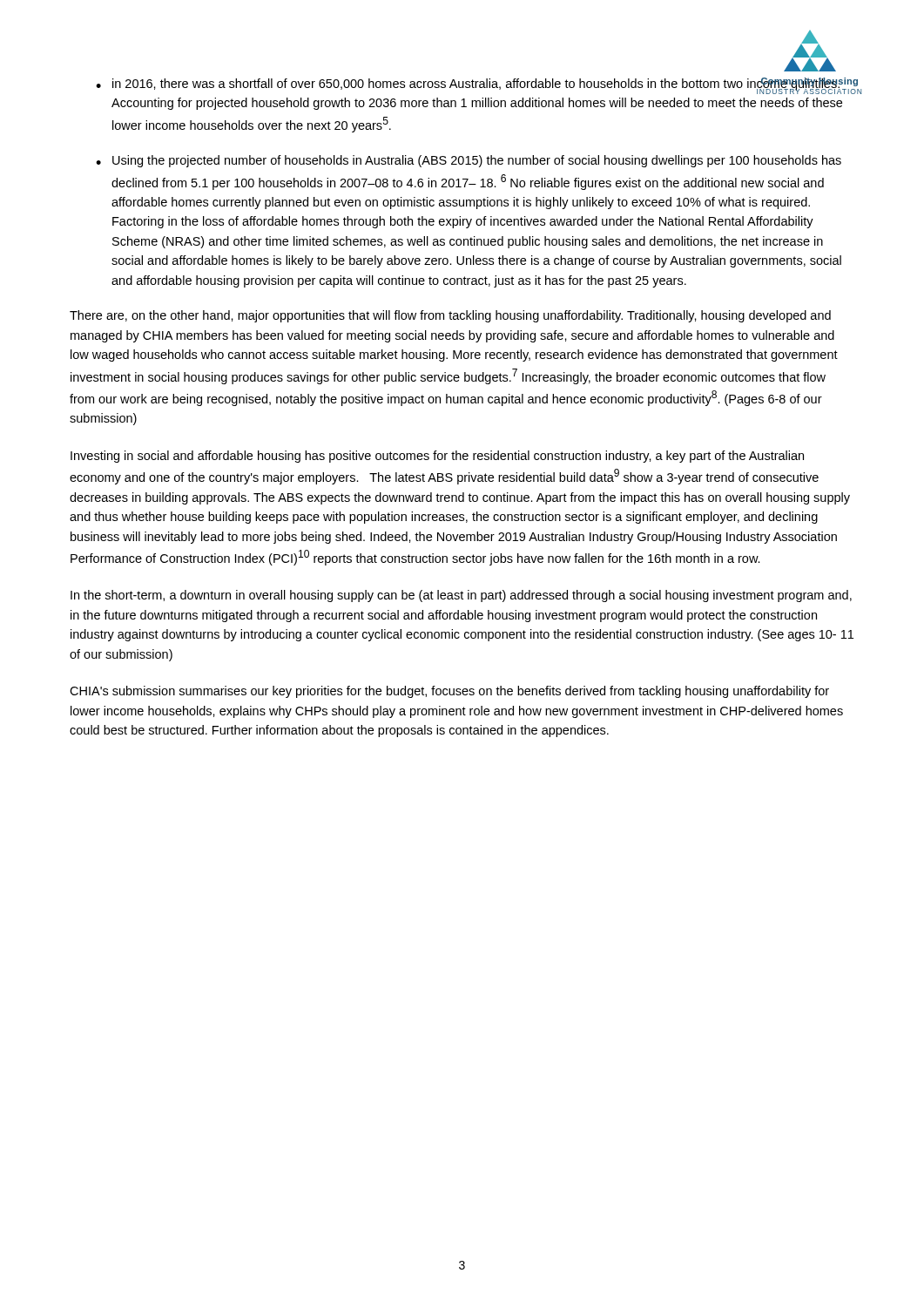
Task: Locate the block of text that opens with "Investing in social and"
Action: (x=460, y=507)
